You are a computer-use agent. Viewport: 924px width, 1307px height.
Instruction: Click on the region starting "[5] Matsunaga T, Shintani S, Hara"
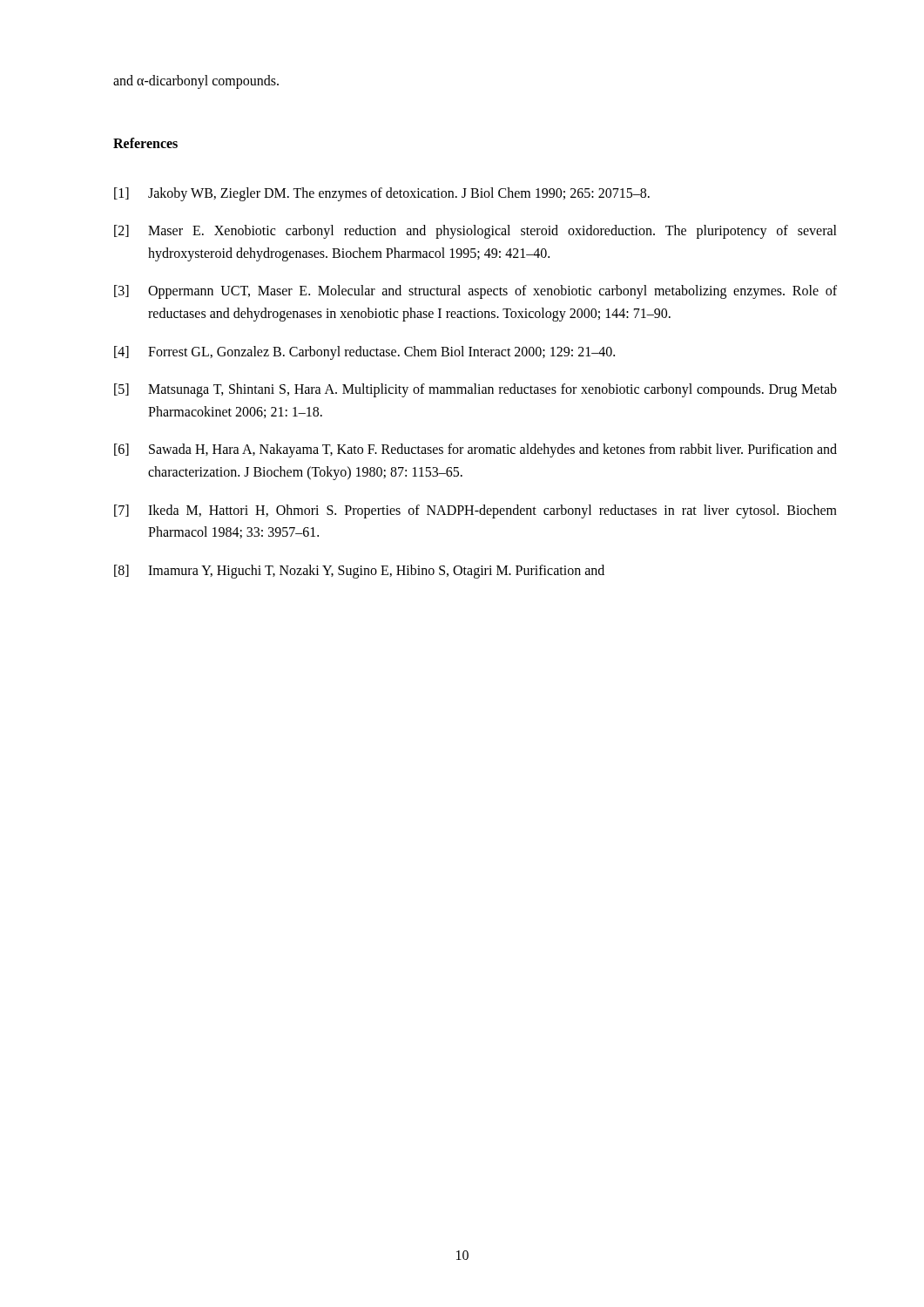coord(475,401)
